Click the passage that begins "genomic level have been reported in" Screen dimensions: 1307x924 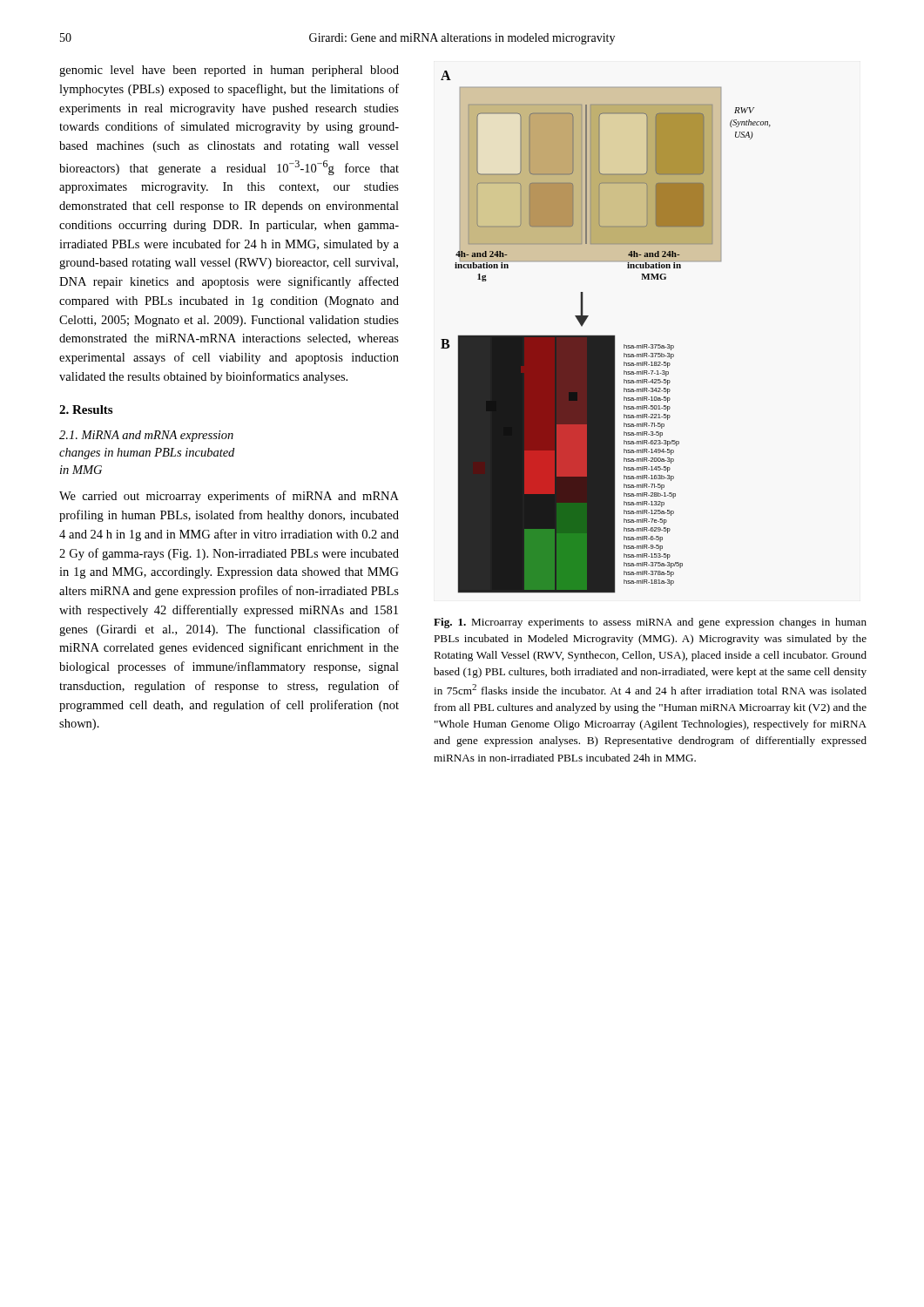[229, 224]
